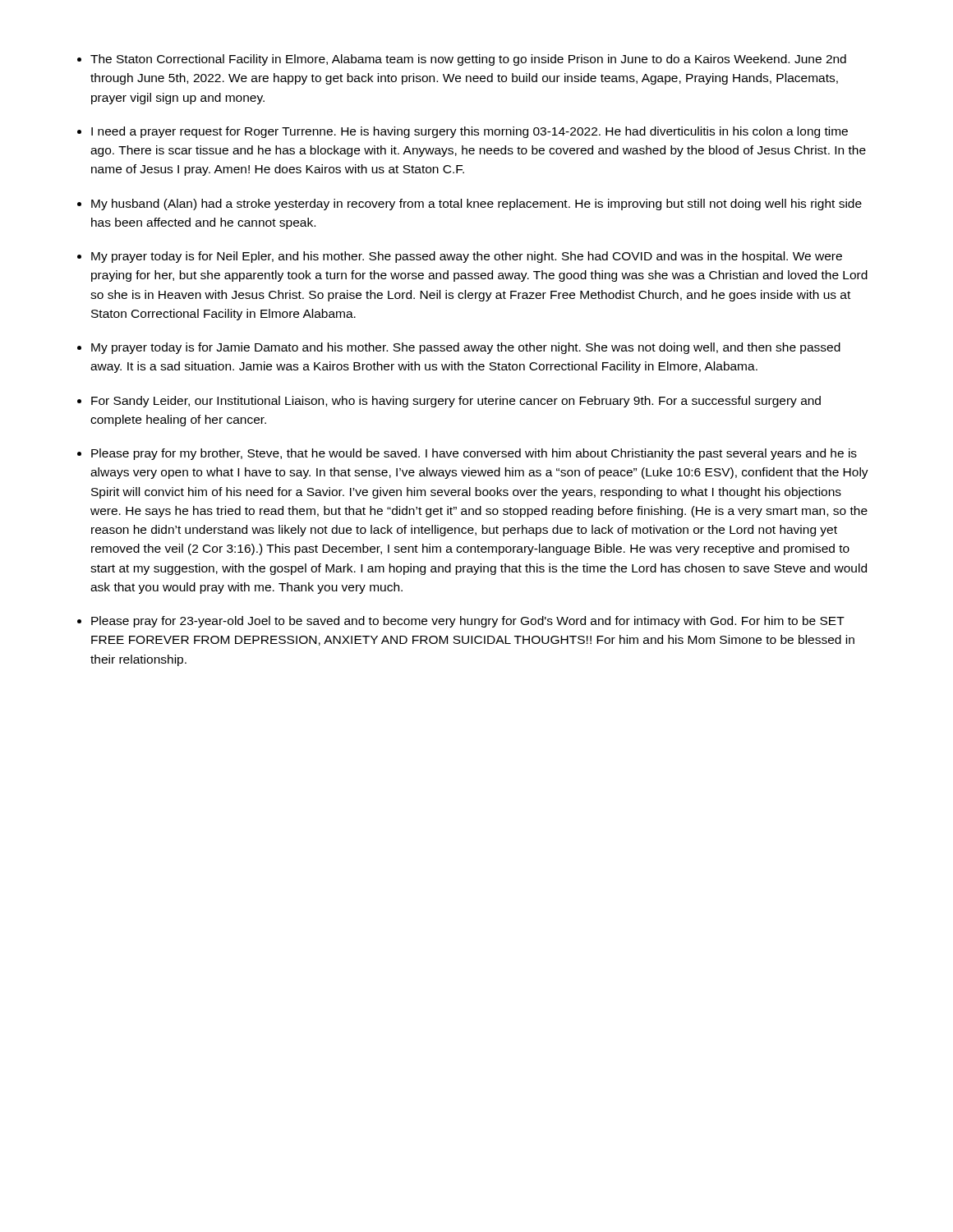Point to the block beginning "For Sandy Leider, our Institutional Liaison, who"
This screenshot has height=1232, width=953.
coord(481,410)
